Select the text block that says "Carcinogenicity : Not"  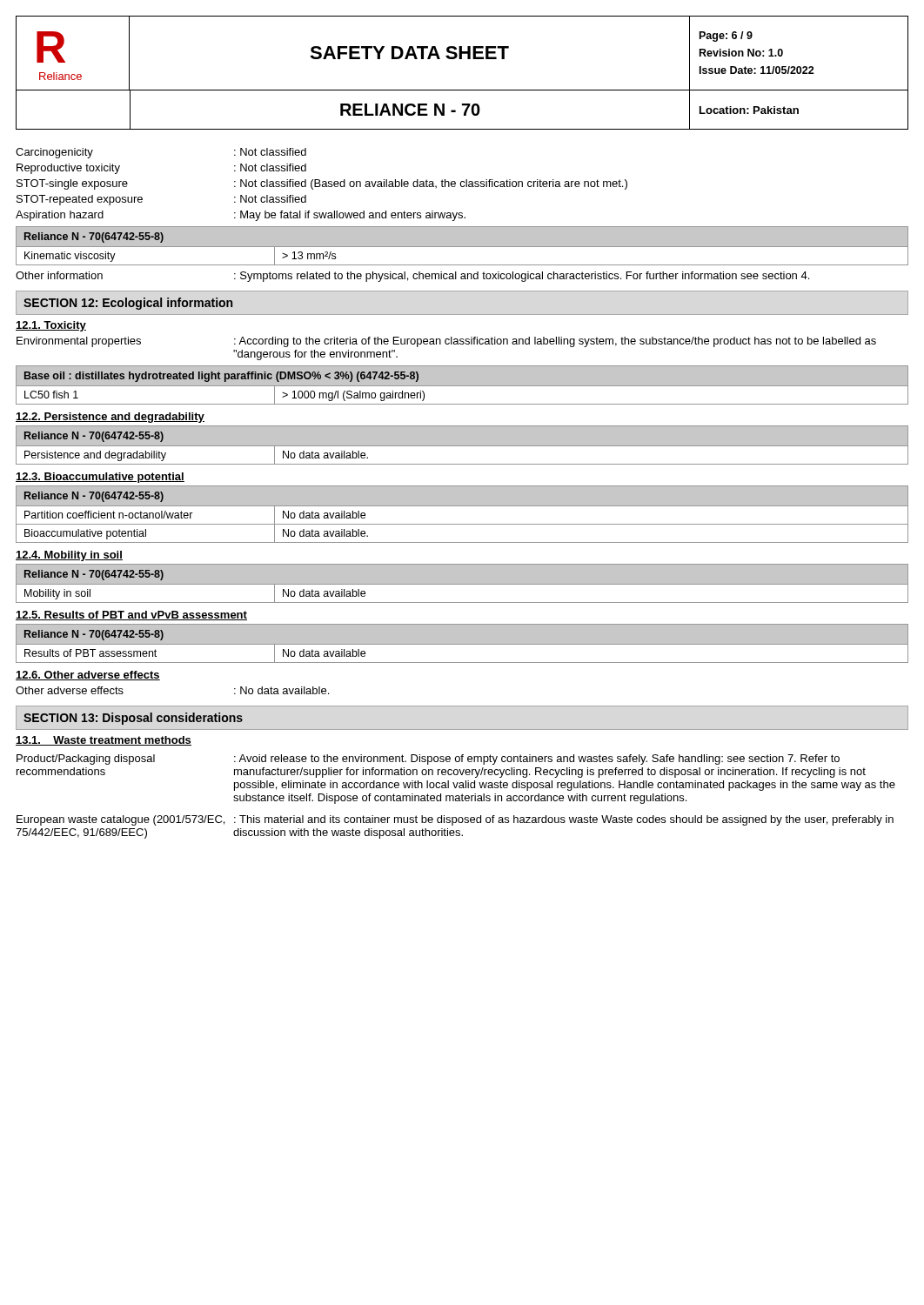pos(50,153)
